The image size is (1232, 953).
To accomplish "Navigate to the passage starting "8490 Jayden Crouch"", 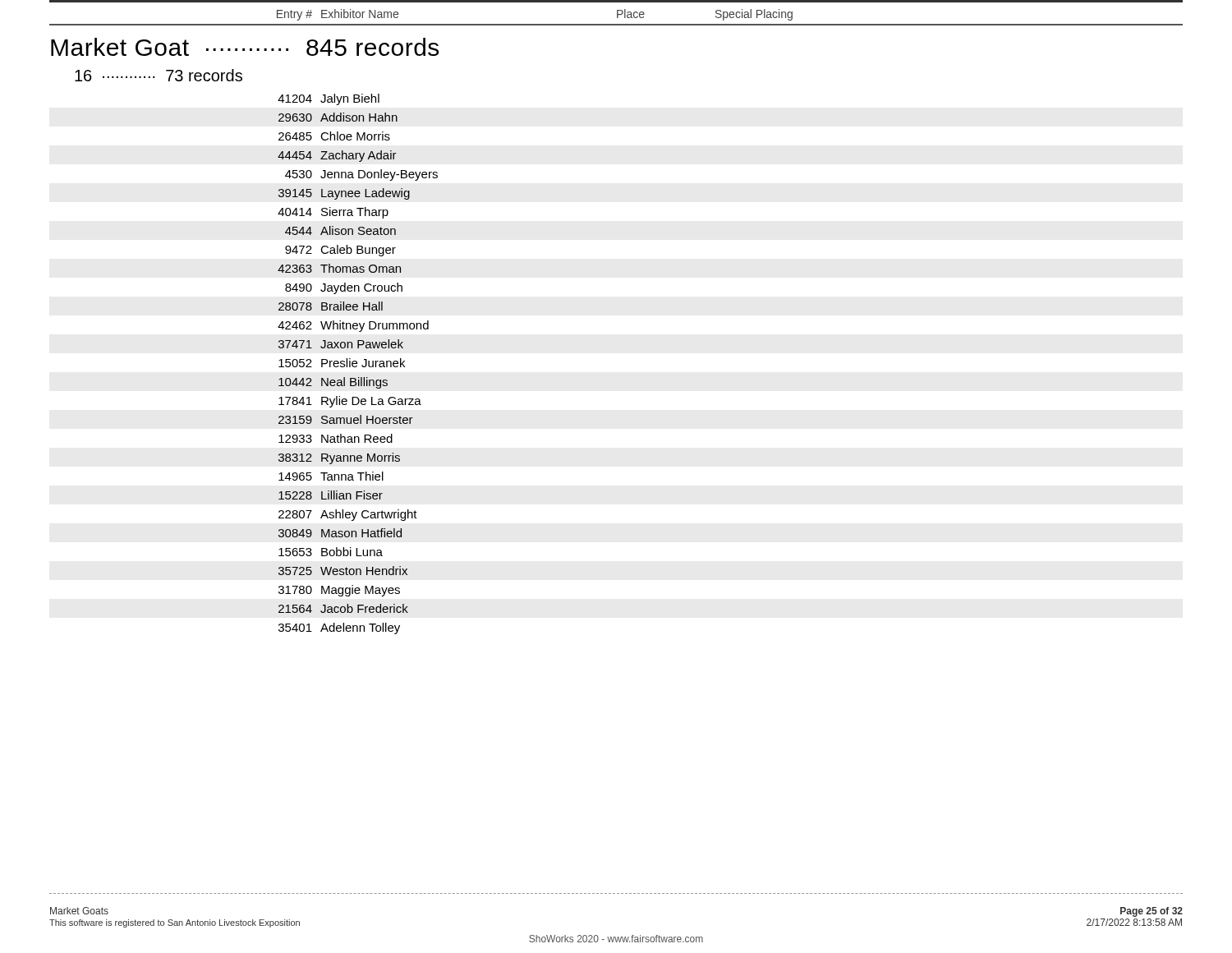I will click(x=324, y=287).
